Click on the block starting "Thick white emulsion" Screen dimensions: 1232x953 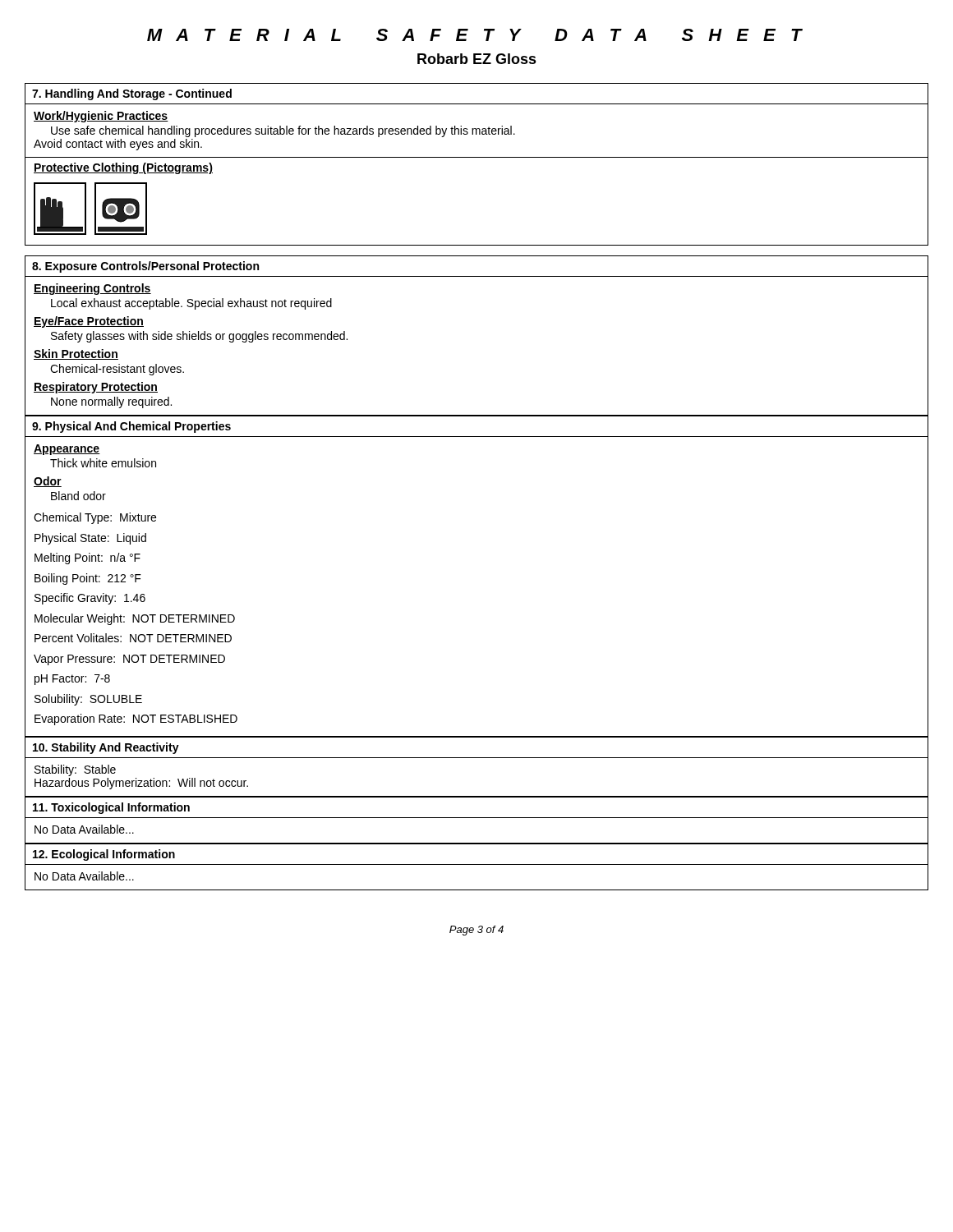(x=103, y=463)
